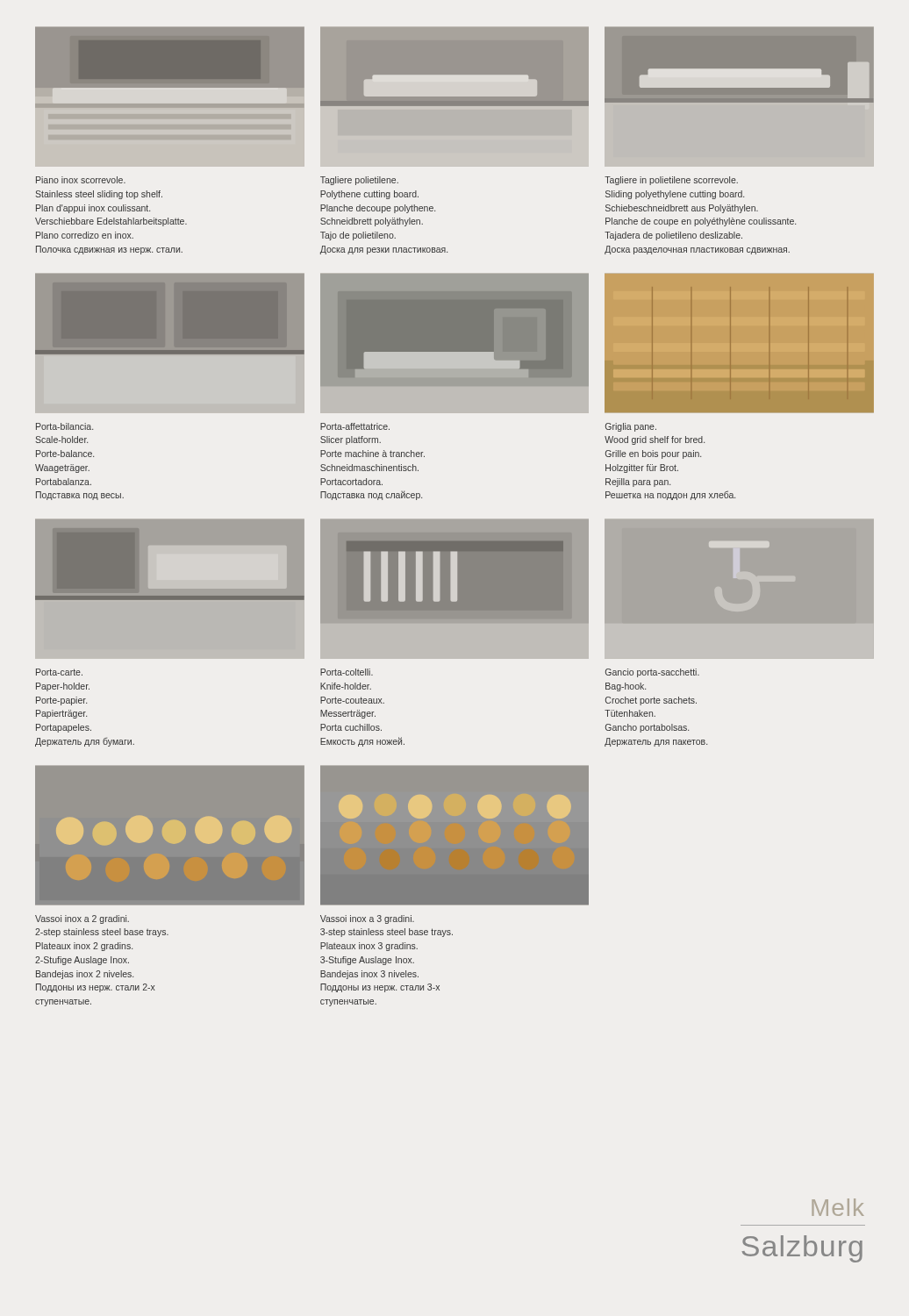The height and width of the screenshot is (1316, 909).
Task: Click on the text block with the text "Porta-bilancia. Scale-holder. Porte-balance. Waageträger. Portabalanza."
Action: pos(80,461)
